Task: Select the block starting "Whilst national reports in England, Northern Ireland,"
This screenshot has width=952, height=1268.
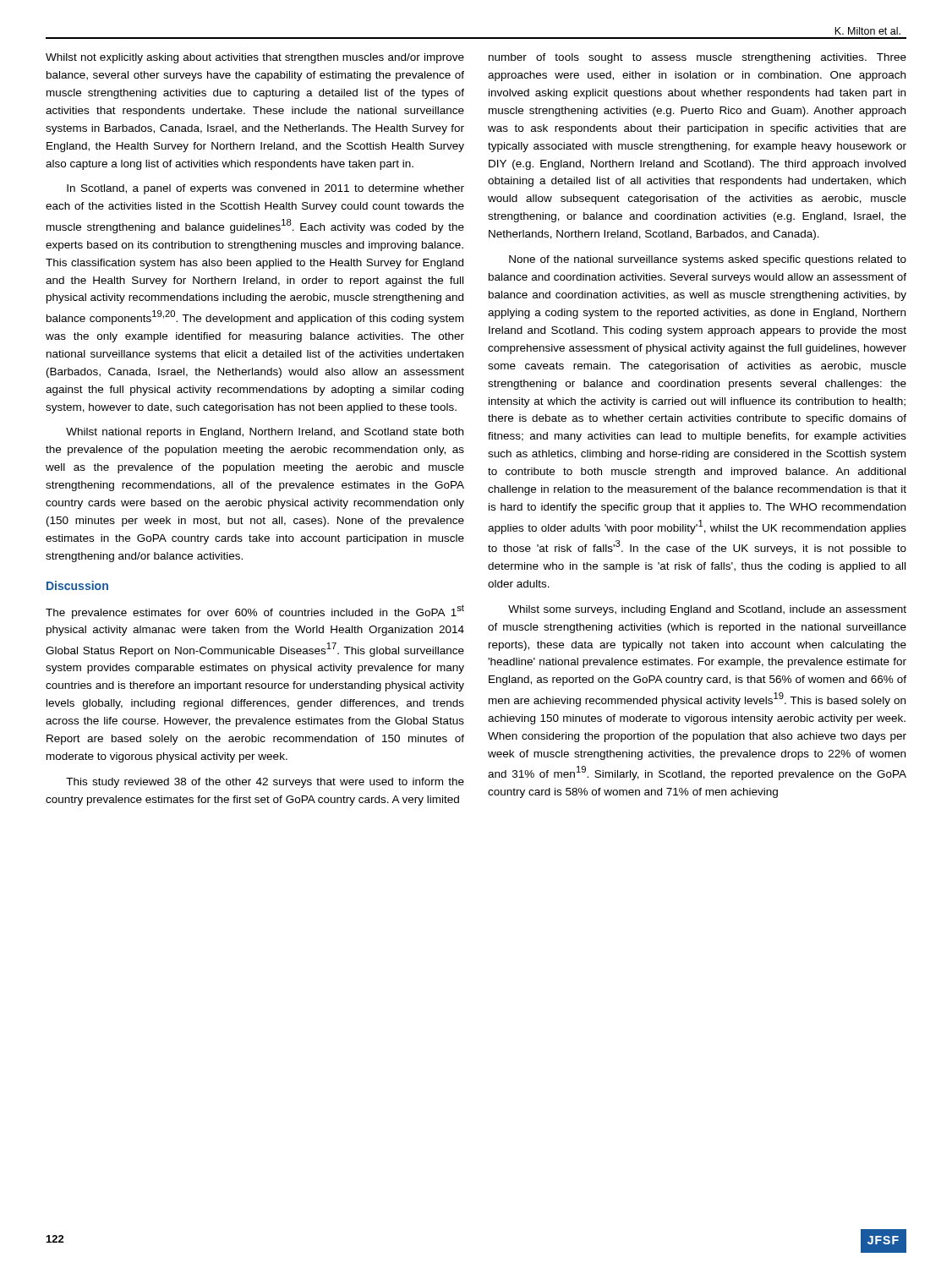Action: click(255, 495)
